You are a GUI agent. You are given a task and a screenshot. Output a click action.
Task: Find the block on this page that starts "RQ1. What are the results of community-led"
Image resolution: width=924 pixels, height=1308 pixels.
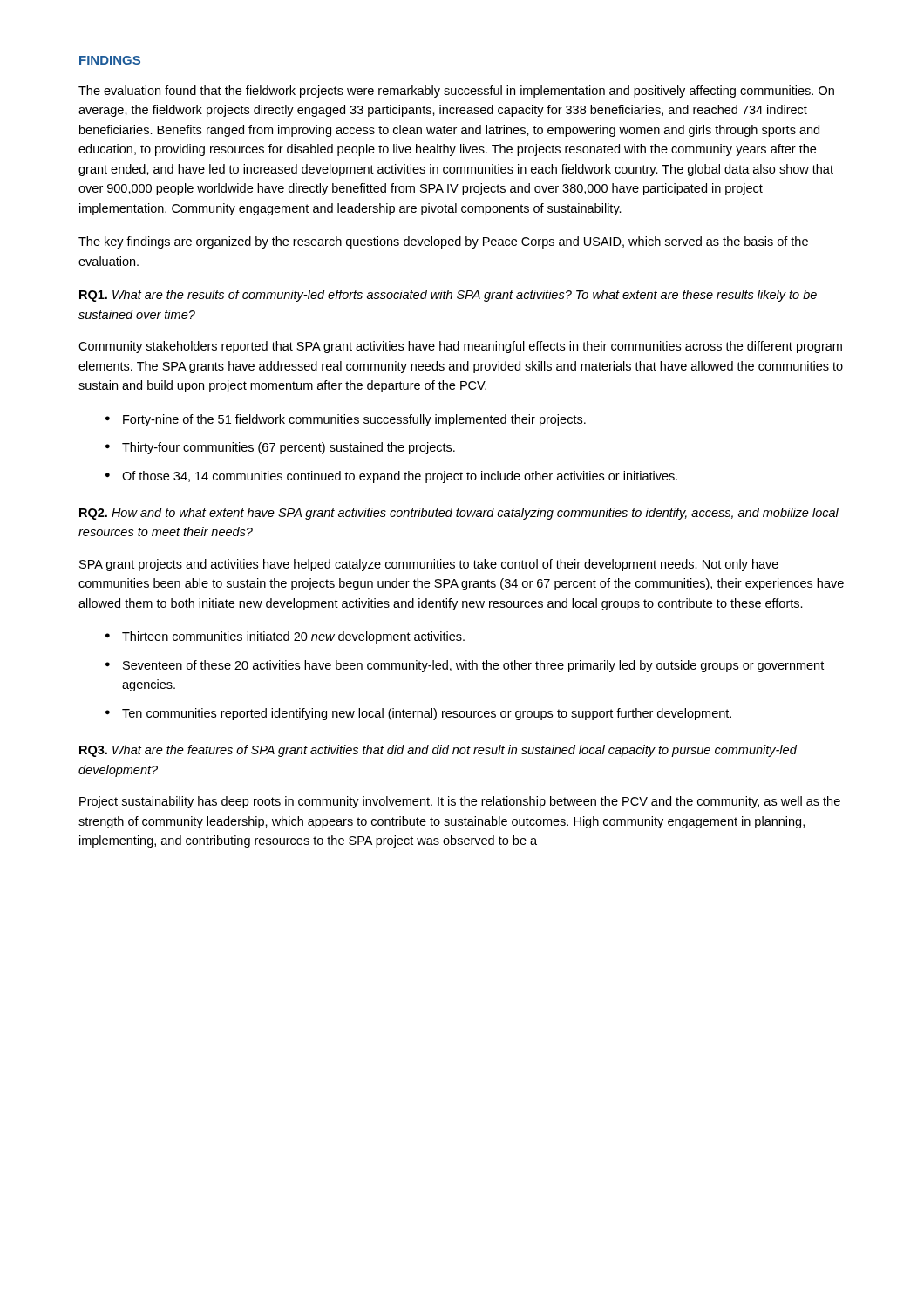tap(448, 305)
